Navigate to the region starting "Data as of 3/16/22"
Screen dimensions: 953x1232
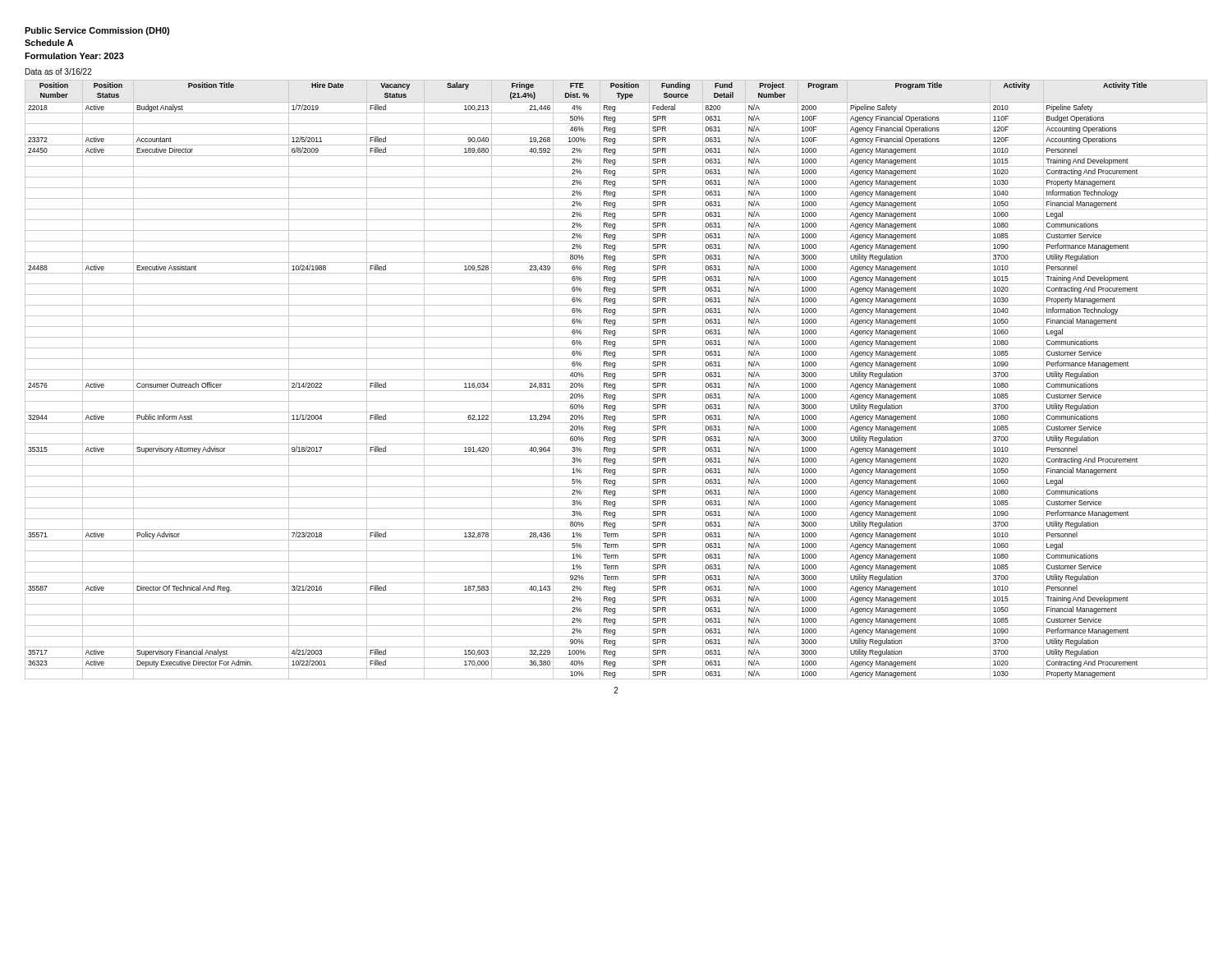point(58,72)
